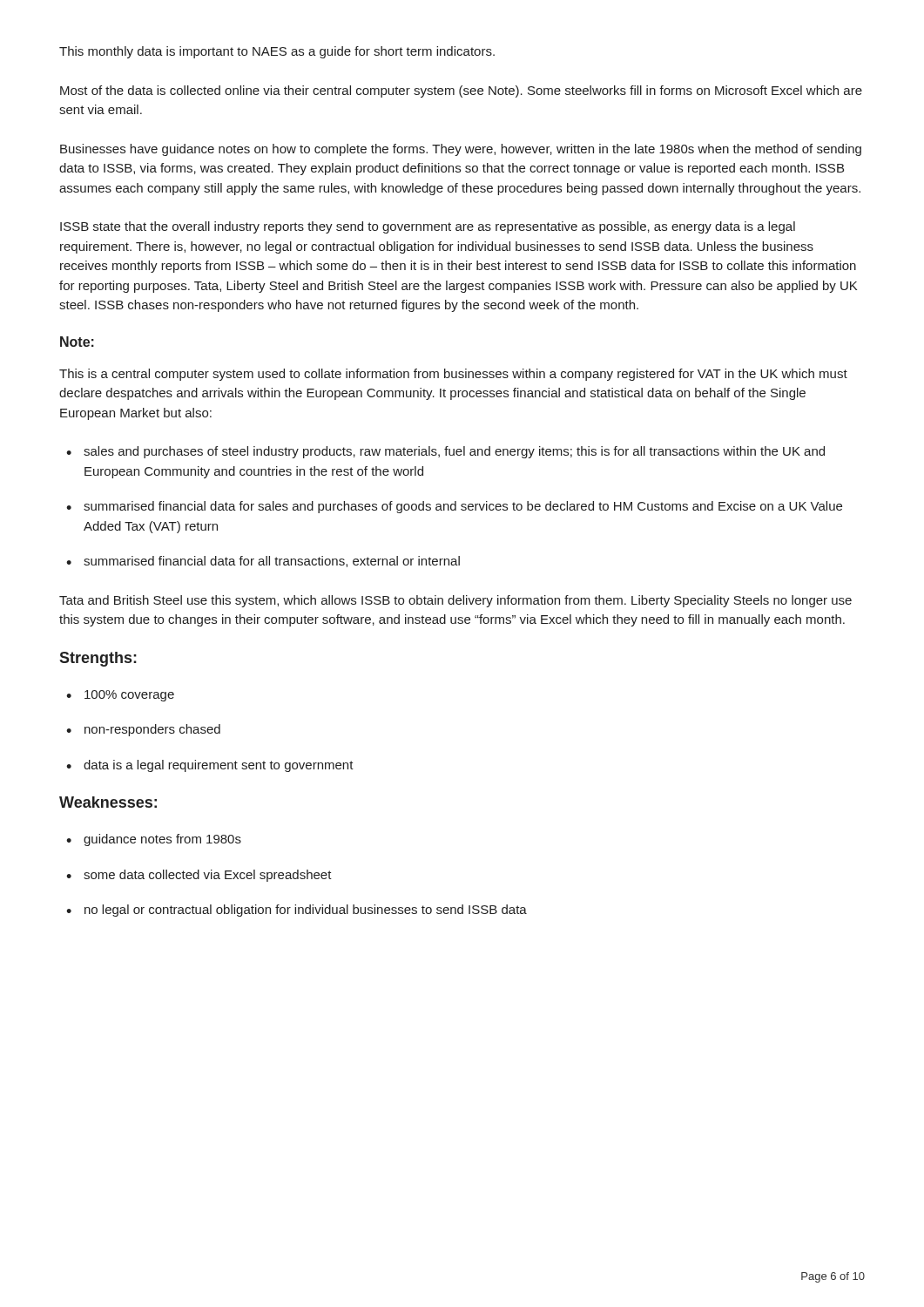This screenshot has width=924, height=1307.
Task: Locate the block of text that opens with "This is a central"
Action: coord(453,393)
